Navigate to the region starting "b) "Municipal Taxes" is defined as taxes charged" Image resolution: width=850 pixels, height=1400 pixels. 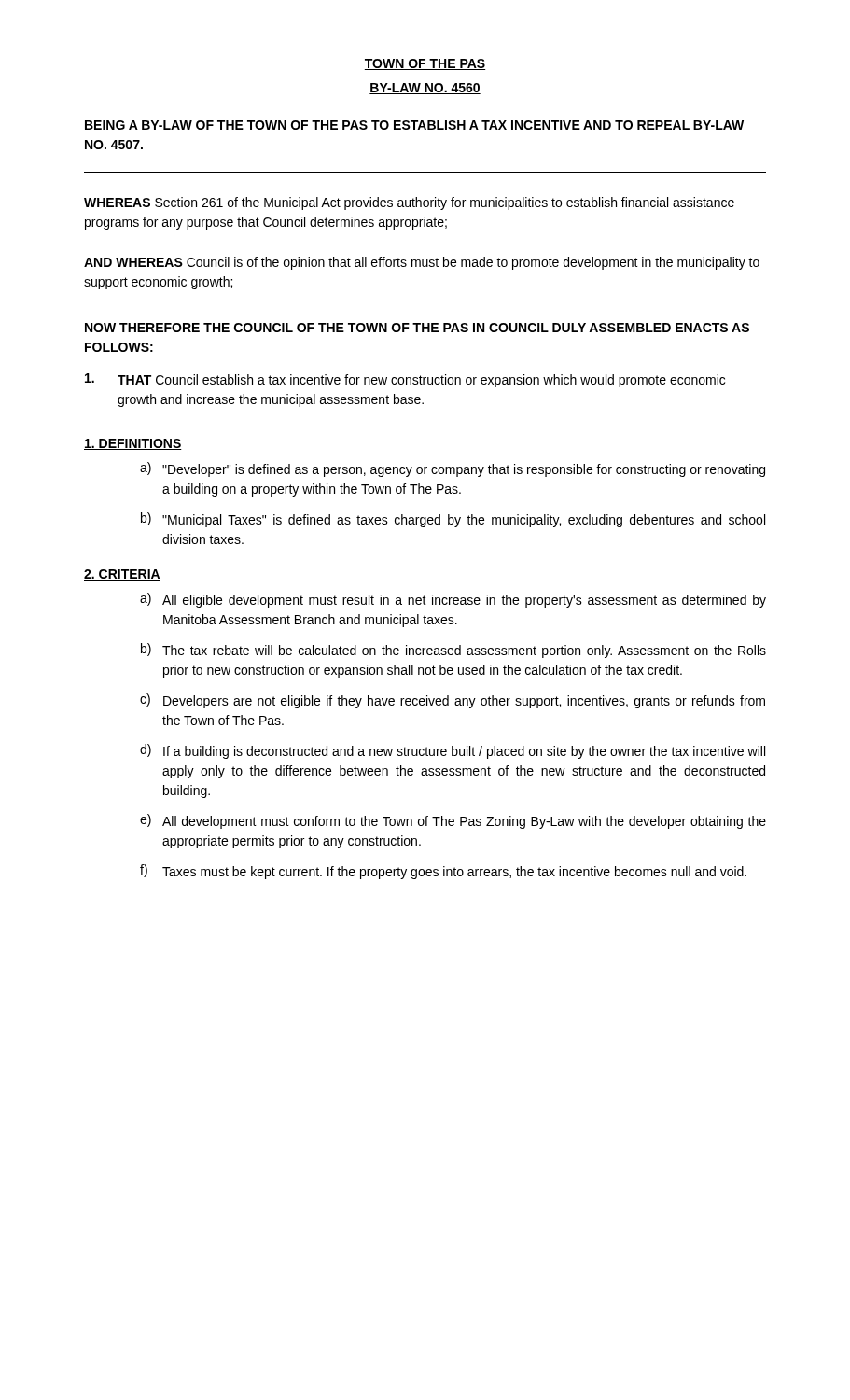453,530
